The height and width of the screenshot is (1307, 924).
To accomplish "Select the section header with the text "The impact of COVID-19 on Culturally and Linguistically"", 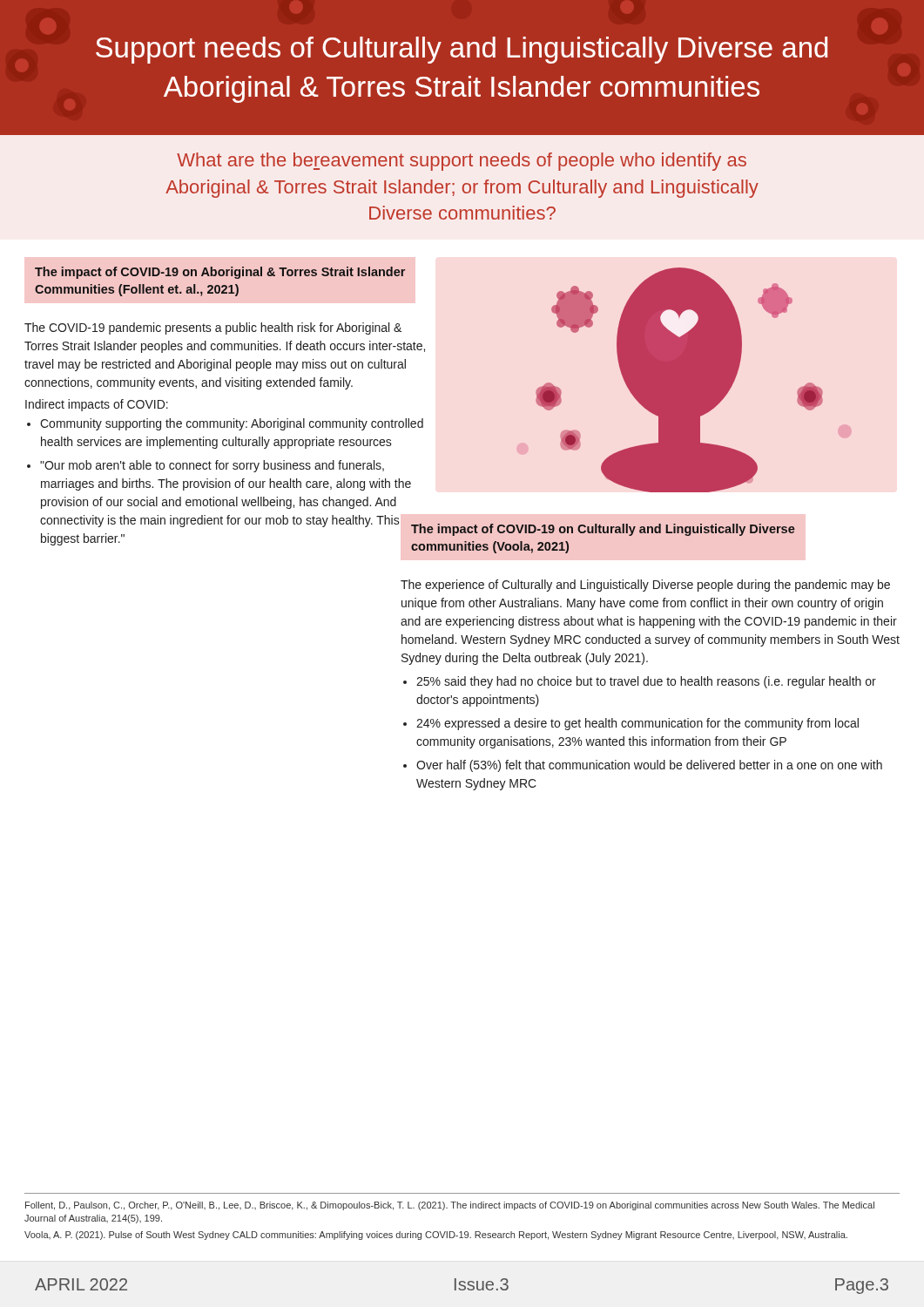I will [x=603, y=537].
